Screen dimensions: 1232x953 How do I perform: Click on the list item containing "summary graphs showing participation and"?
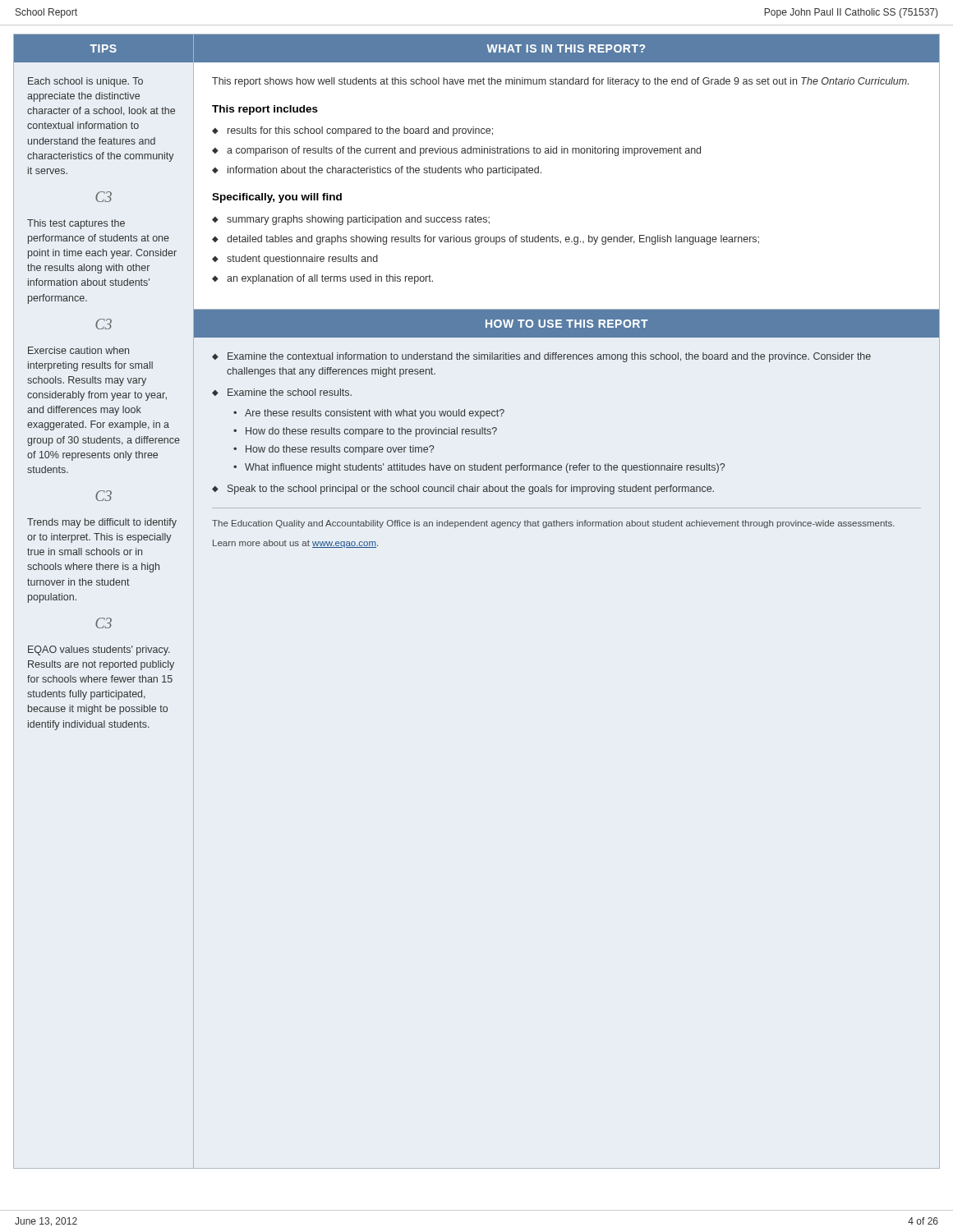(359, 219)
